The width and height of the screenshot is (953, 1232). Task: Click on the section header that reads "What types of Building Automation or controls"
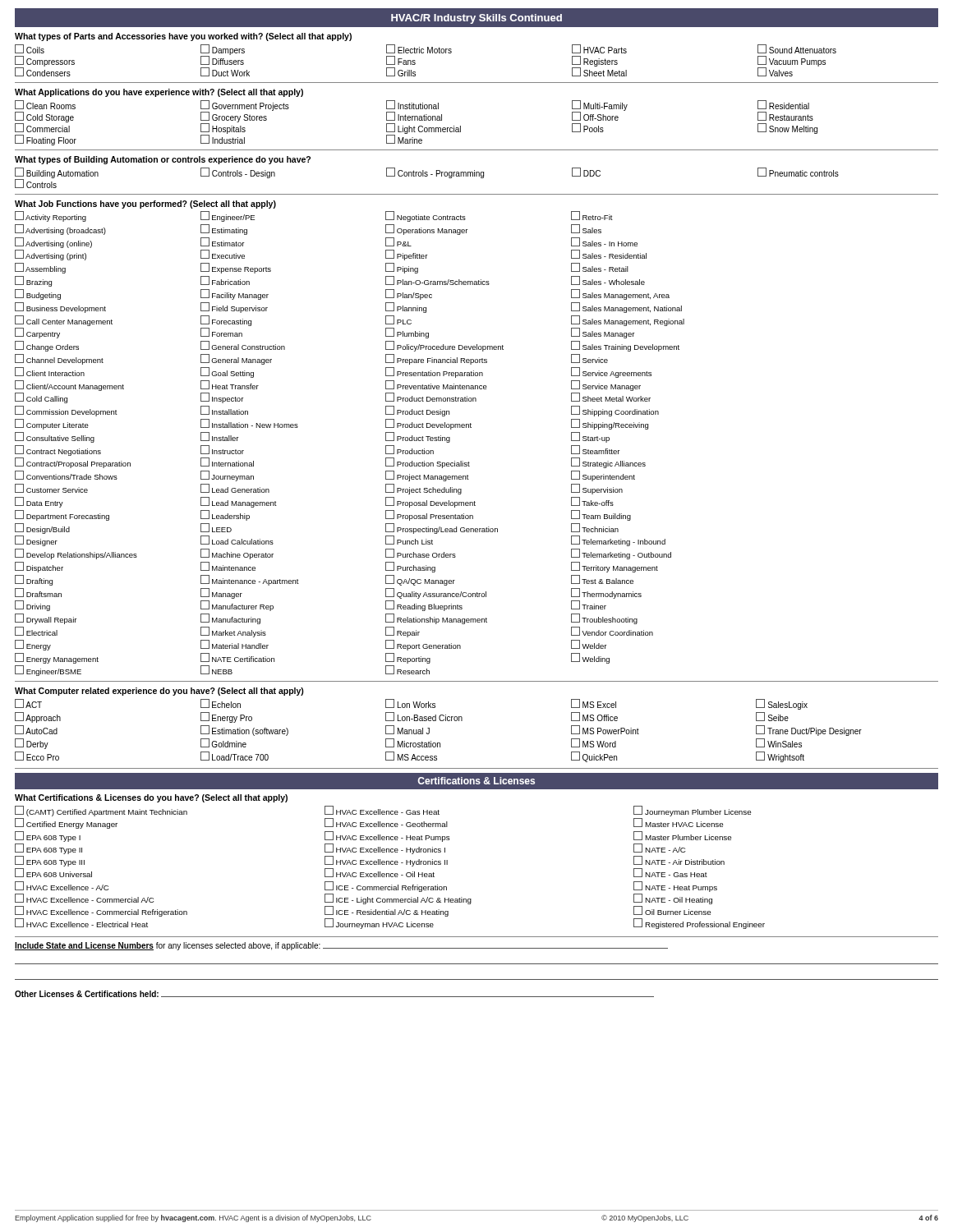tap(163, 159)
